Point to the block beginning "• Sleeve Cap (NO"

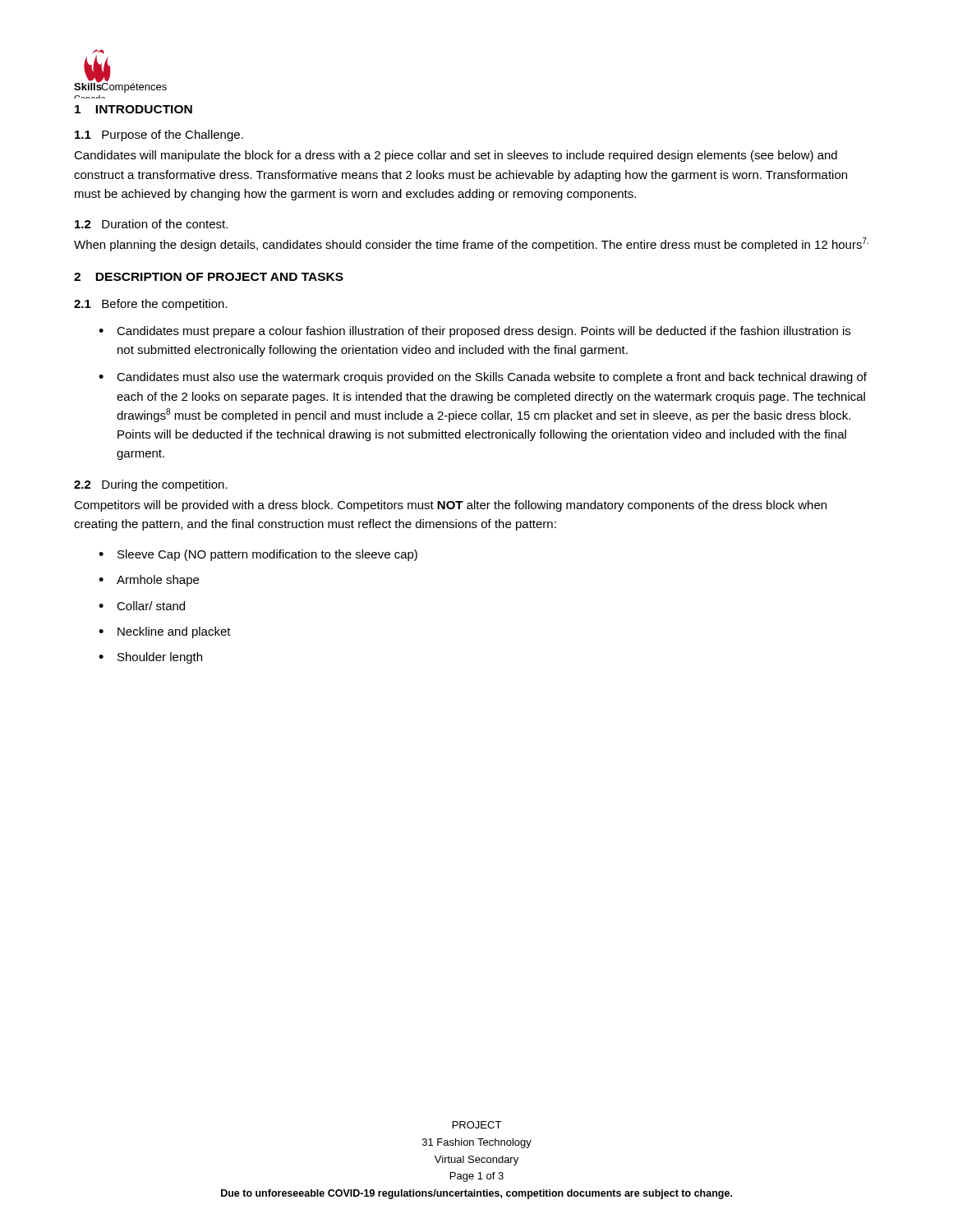258,555
